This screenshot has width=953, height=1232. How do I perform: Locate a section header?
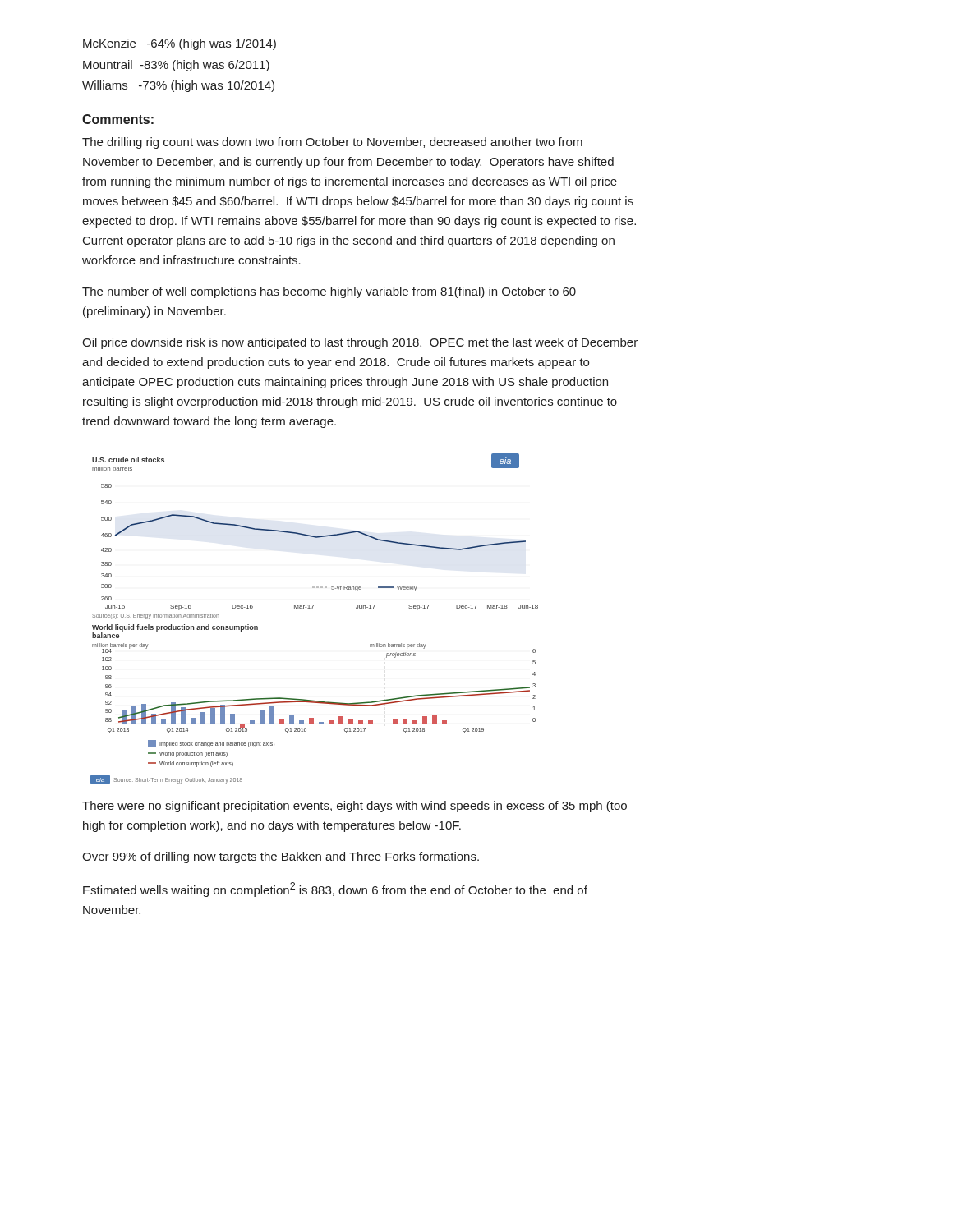118,119
